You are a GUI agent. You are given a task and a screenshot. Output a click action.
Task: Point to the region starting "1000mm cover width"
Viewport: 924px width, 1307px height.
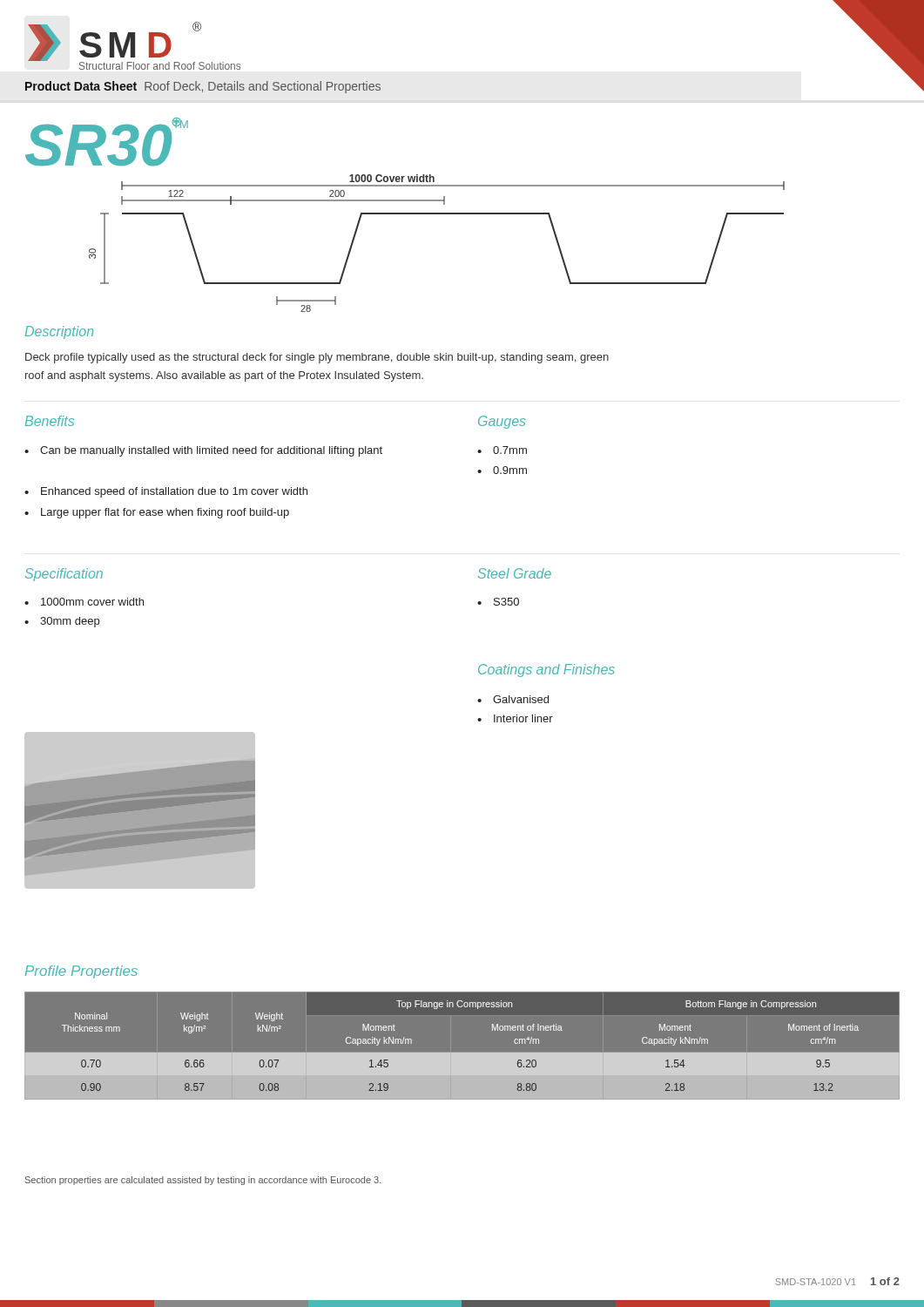84,602
